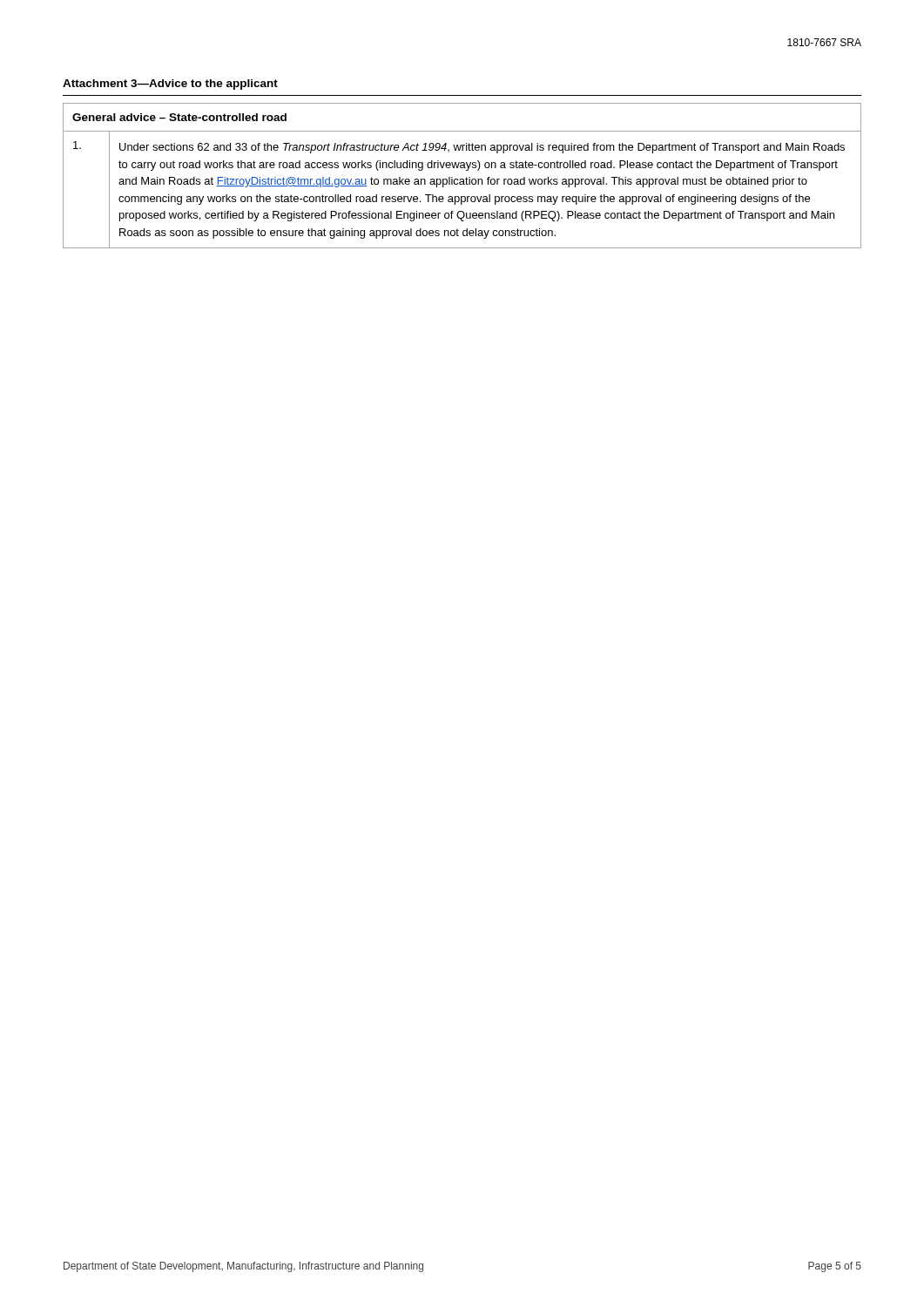Select the table
The width and height of the screenshot is (924, 1307).
pos(462,176)
